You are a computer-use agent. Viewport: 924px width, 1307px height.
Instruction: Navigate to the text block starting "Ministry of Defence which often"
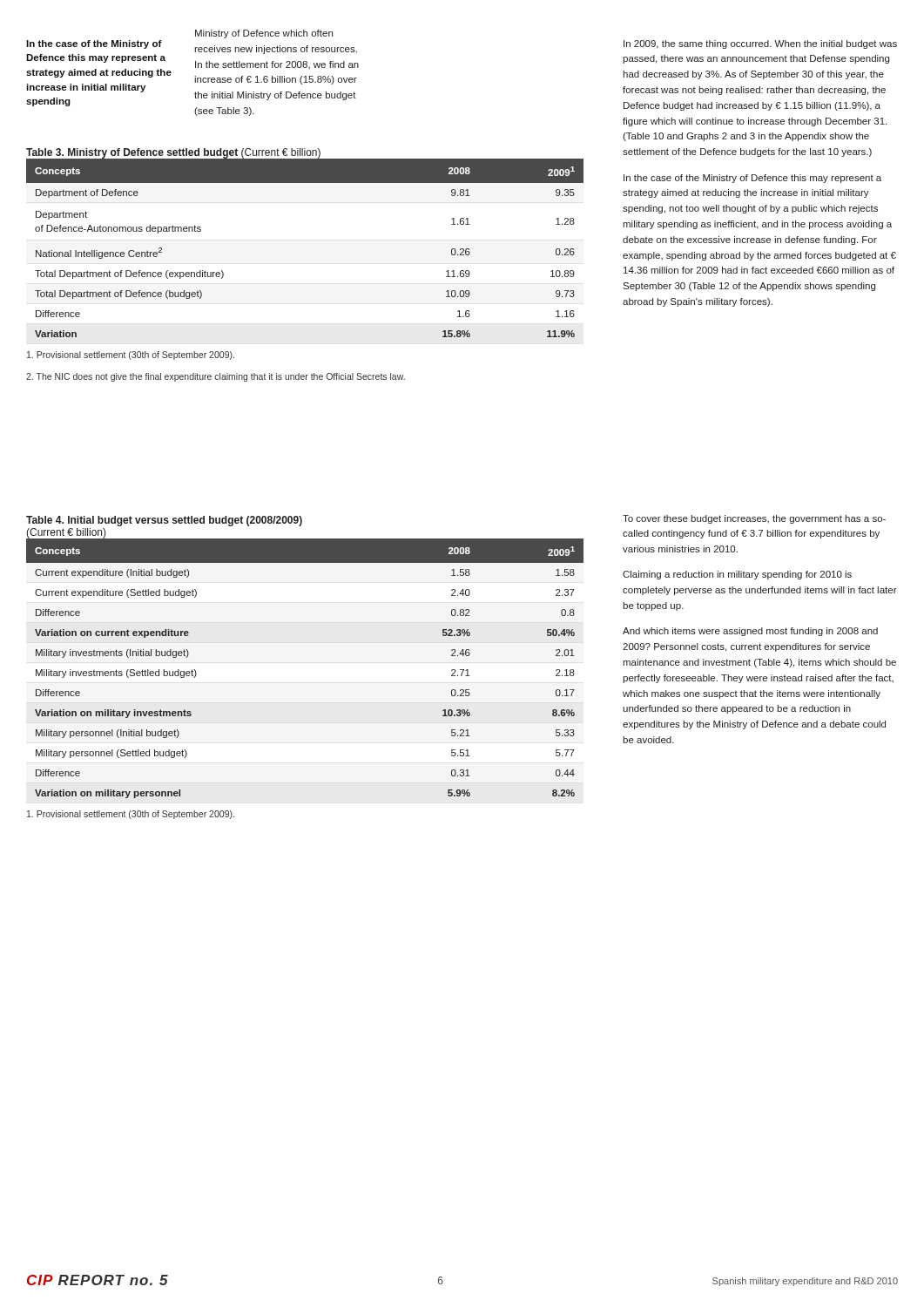pyautogui.click(x=281, y=73)
